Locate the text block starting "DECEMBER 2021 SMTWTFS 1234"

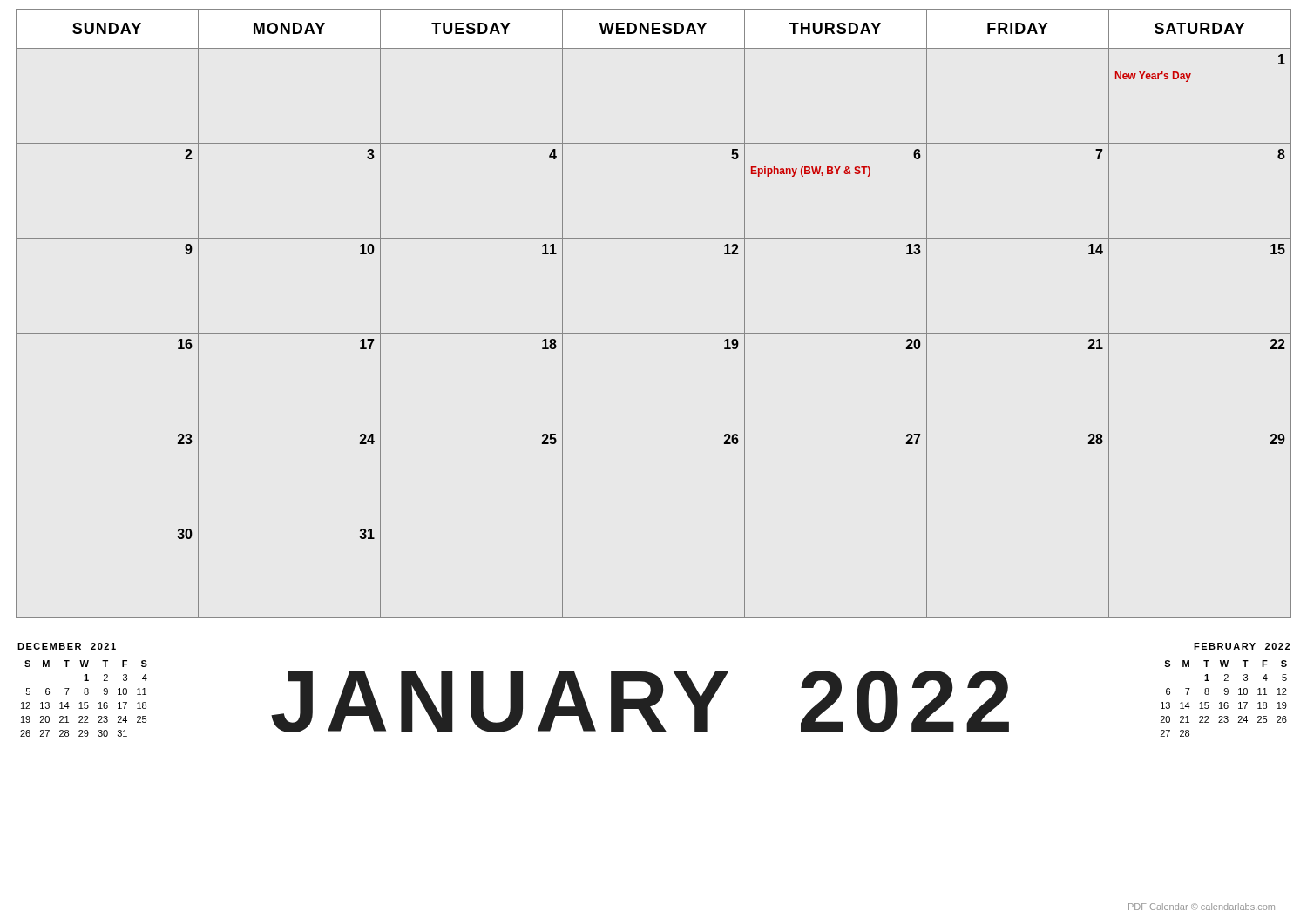click(103, 691)
